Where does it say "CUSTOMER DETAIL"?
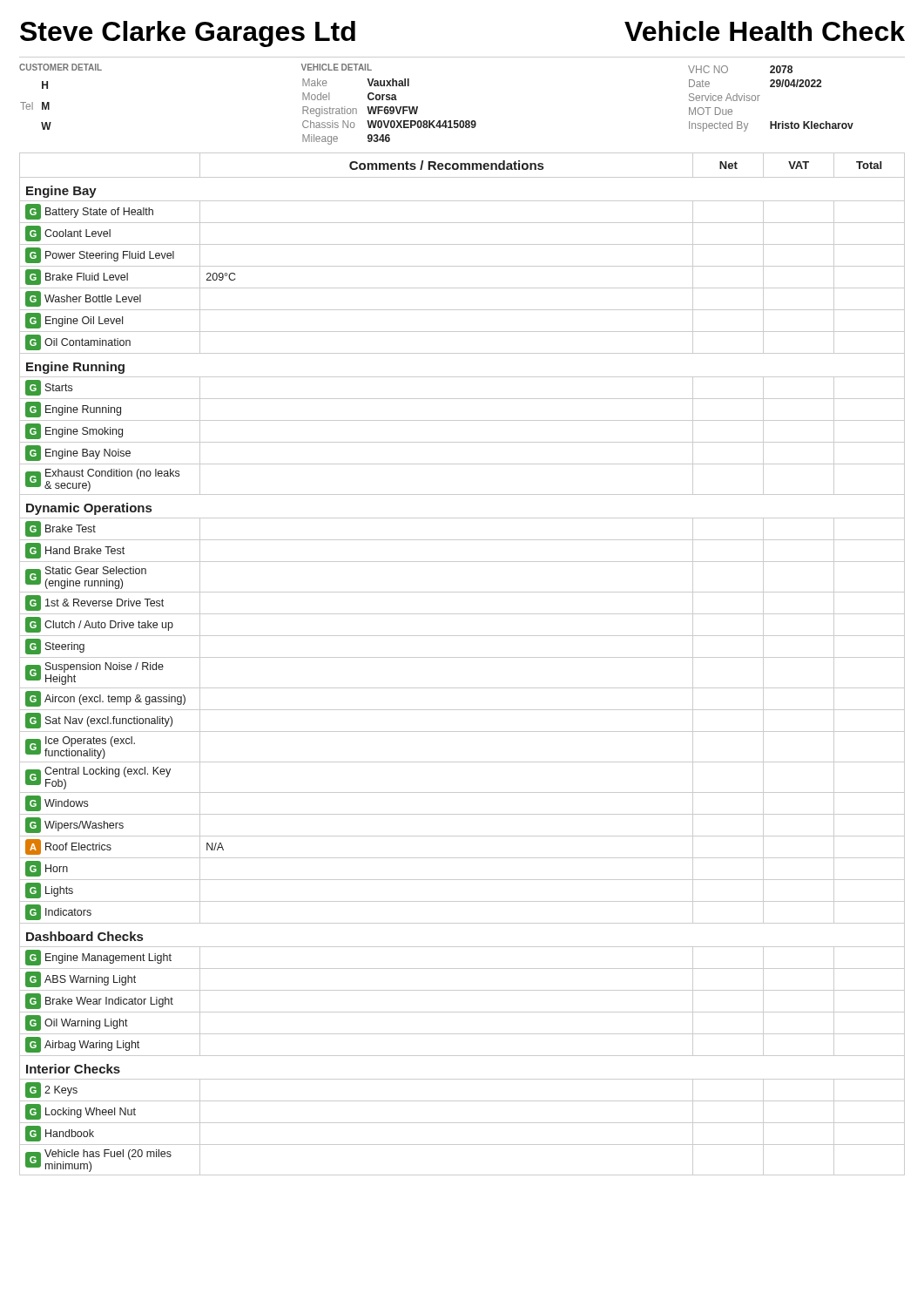 click(61, 68)
